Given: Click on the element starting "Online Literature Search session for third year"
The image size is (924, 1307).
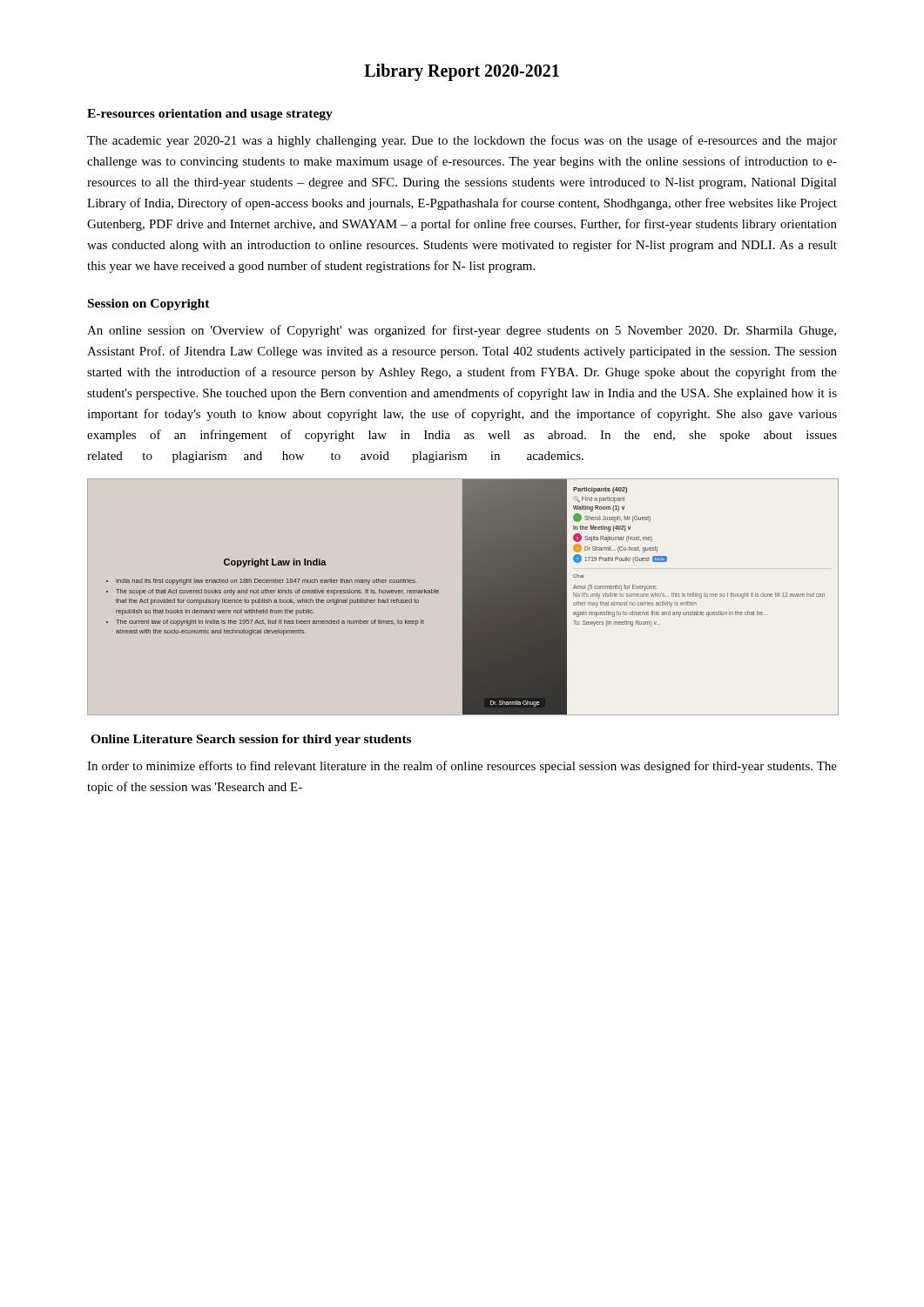Looking at the screenshot, I should [249, 738].
